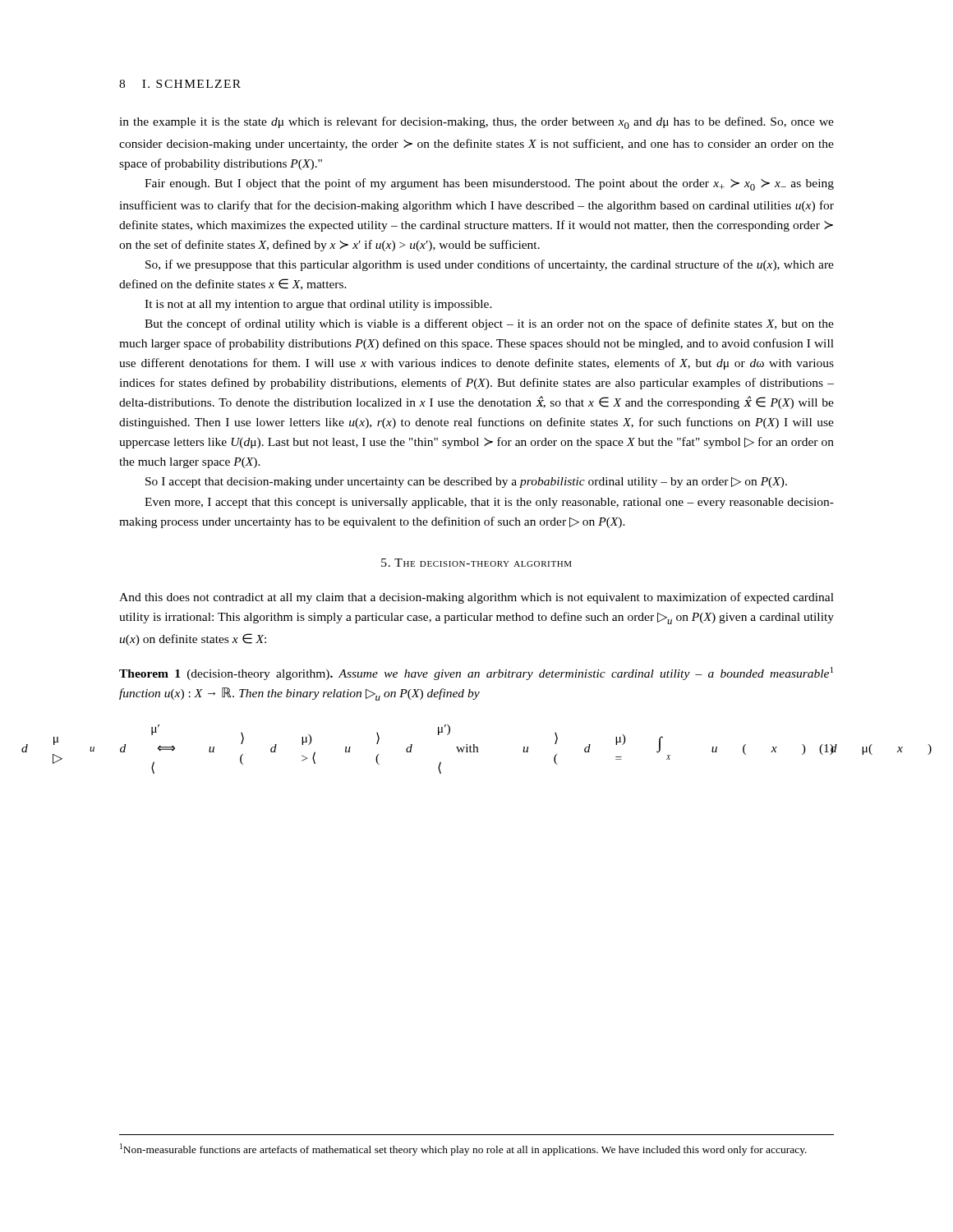Select the element starting "Theorem 1 (decision-theory algorithm)."
953x1232 pixels.
[x=476, y=684]
